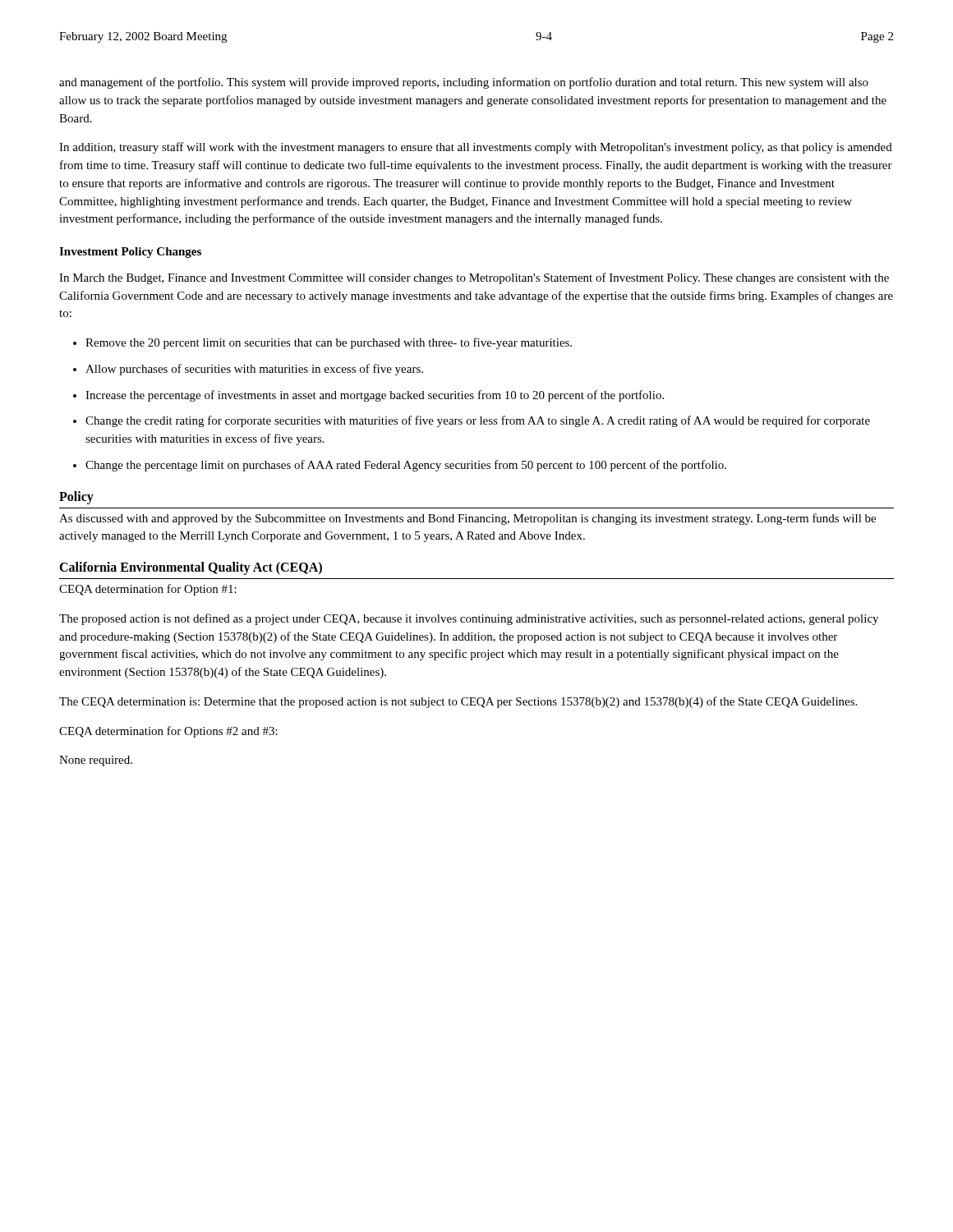Point to the block beginning "As discussed with"

click(476, 528)
